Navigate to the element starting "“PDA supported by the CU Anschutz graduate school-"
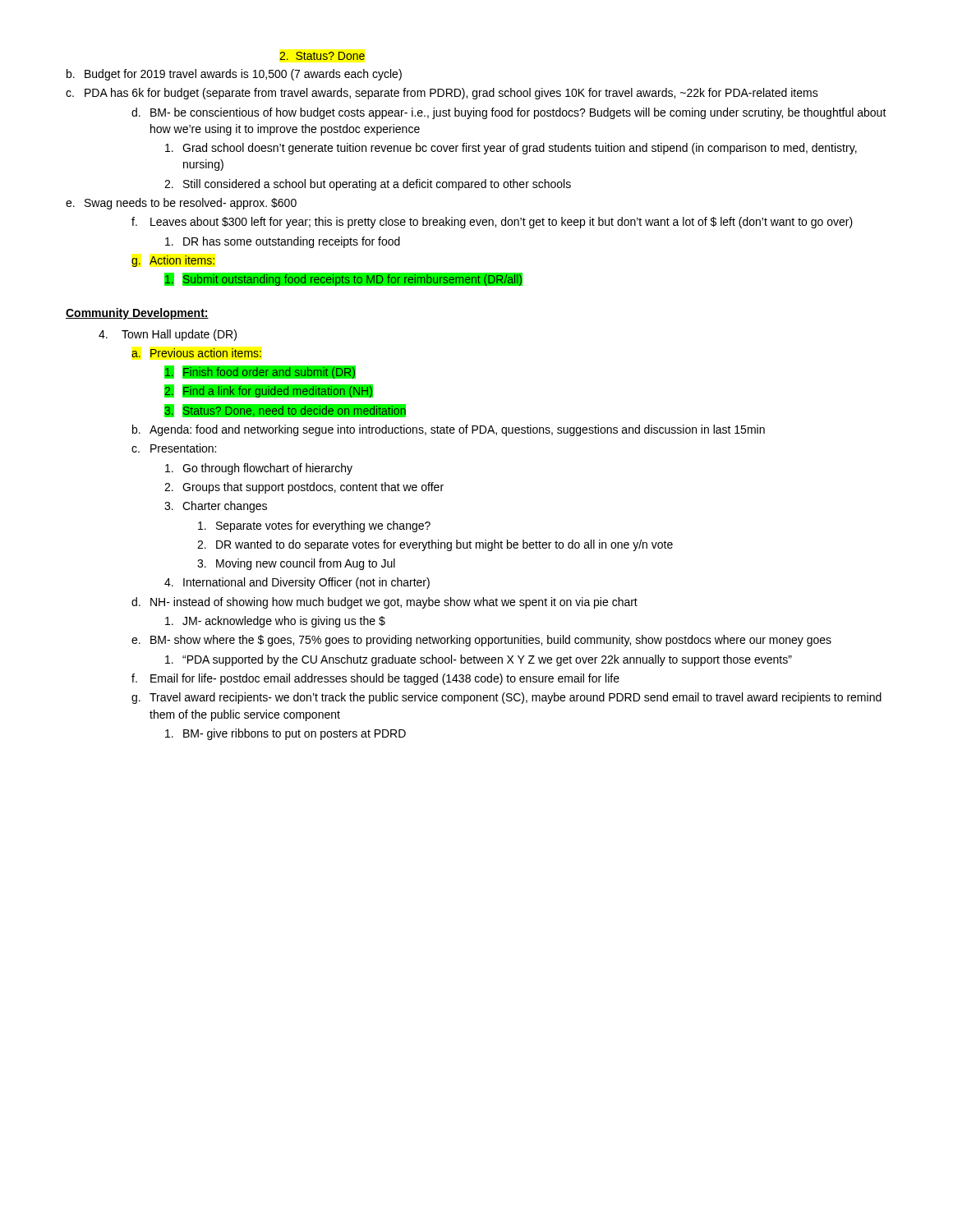The height and width of the screenshot is (1232, 953). 478,659
